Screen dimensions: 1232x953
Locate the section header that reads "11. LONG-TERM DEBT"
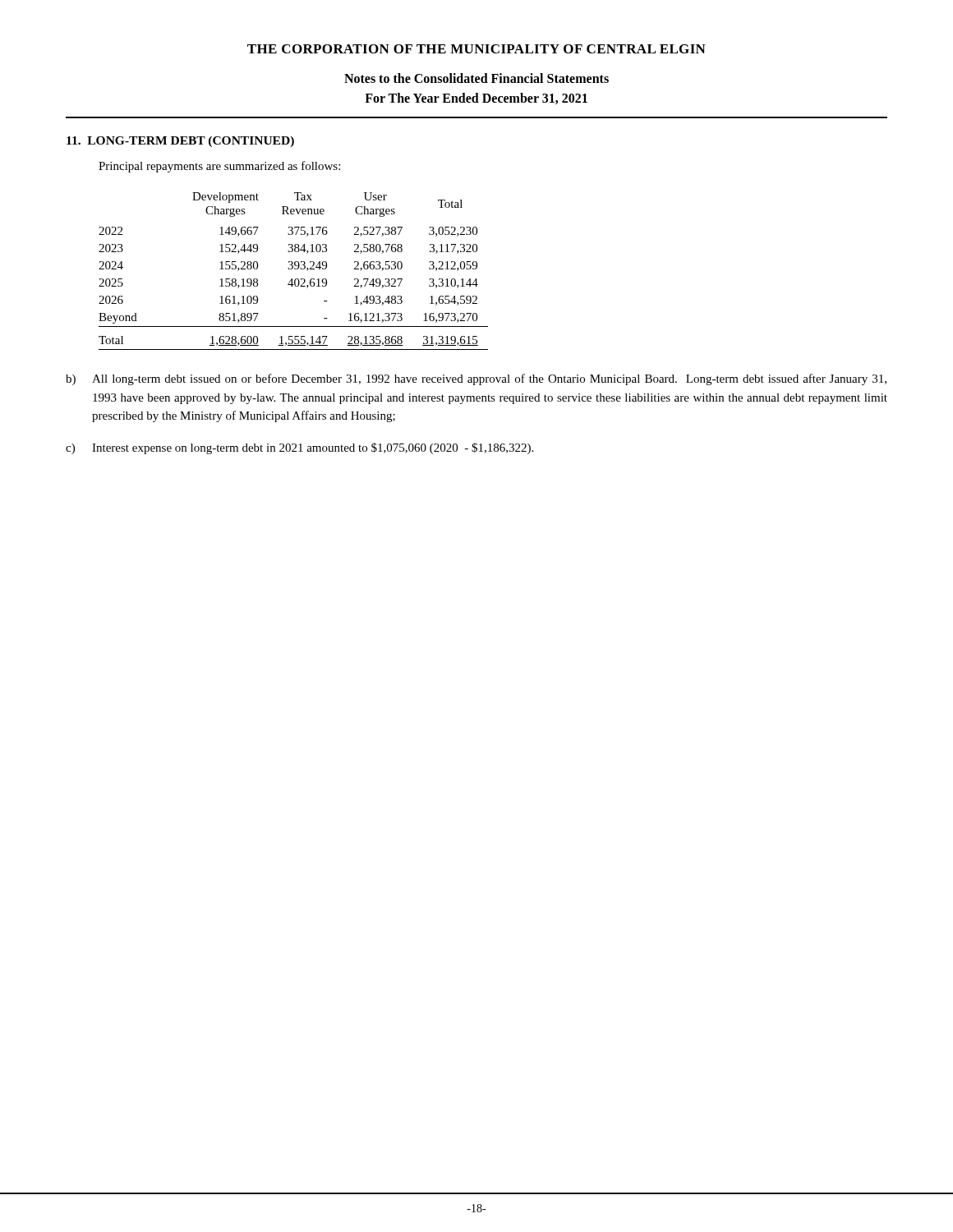tap(180, 140)
